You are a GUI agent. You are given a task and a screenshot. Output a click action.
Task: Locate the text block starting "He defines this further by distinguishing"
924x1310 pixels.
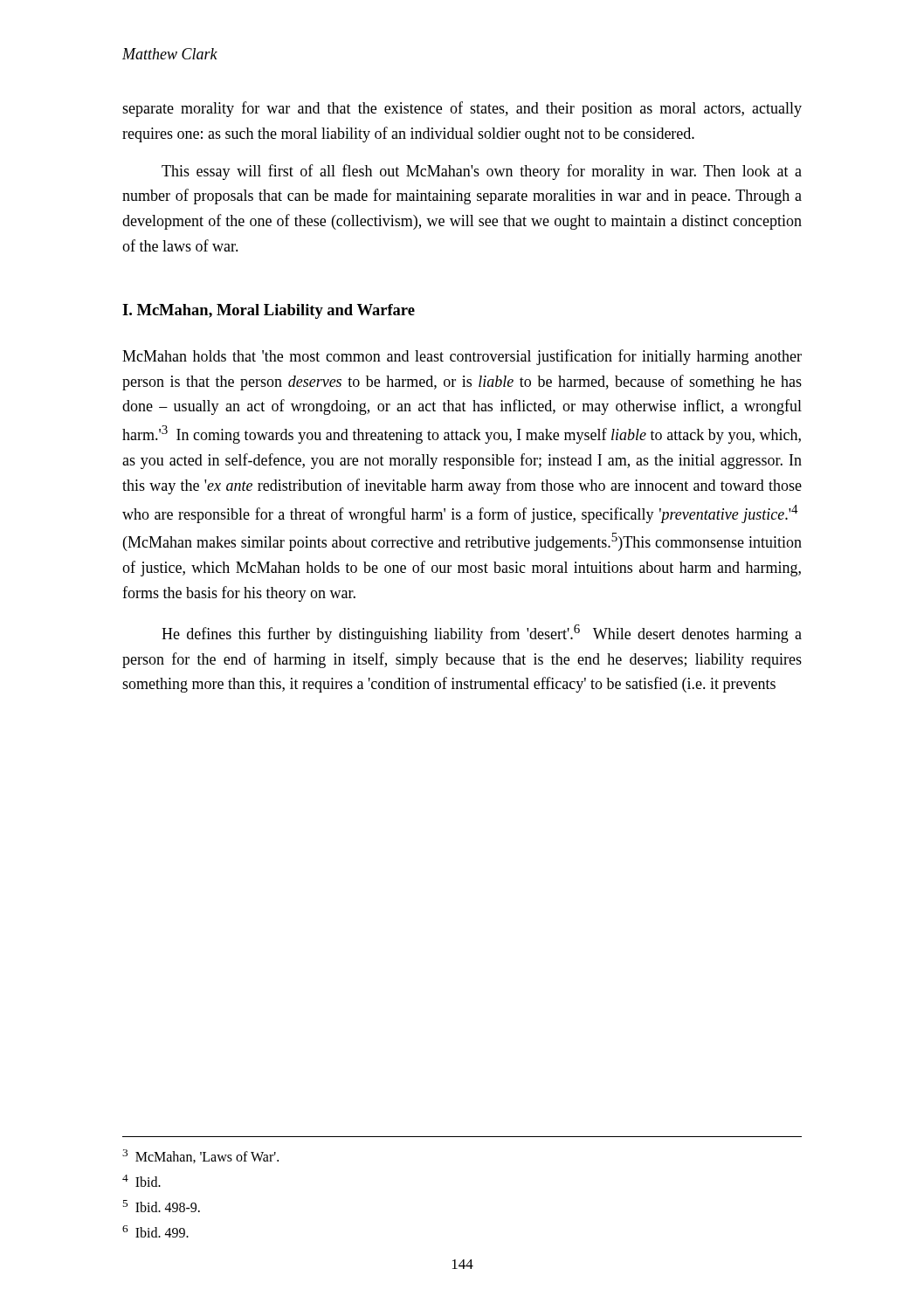coord(462,658)
